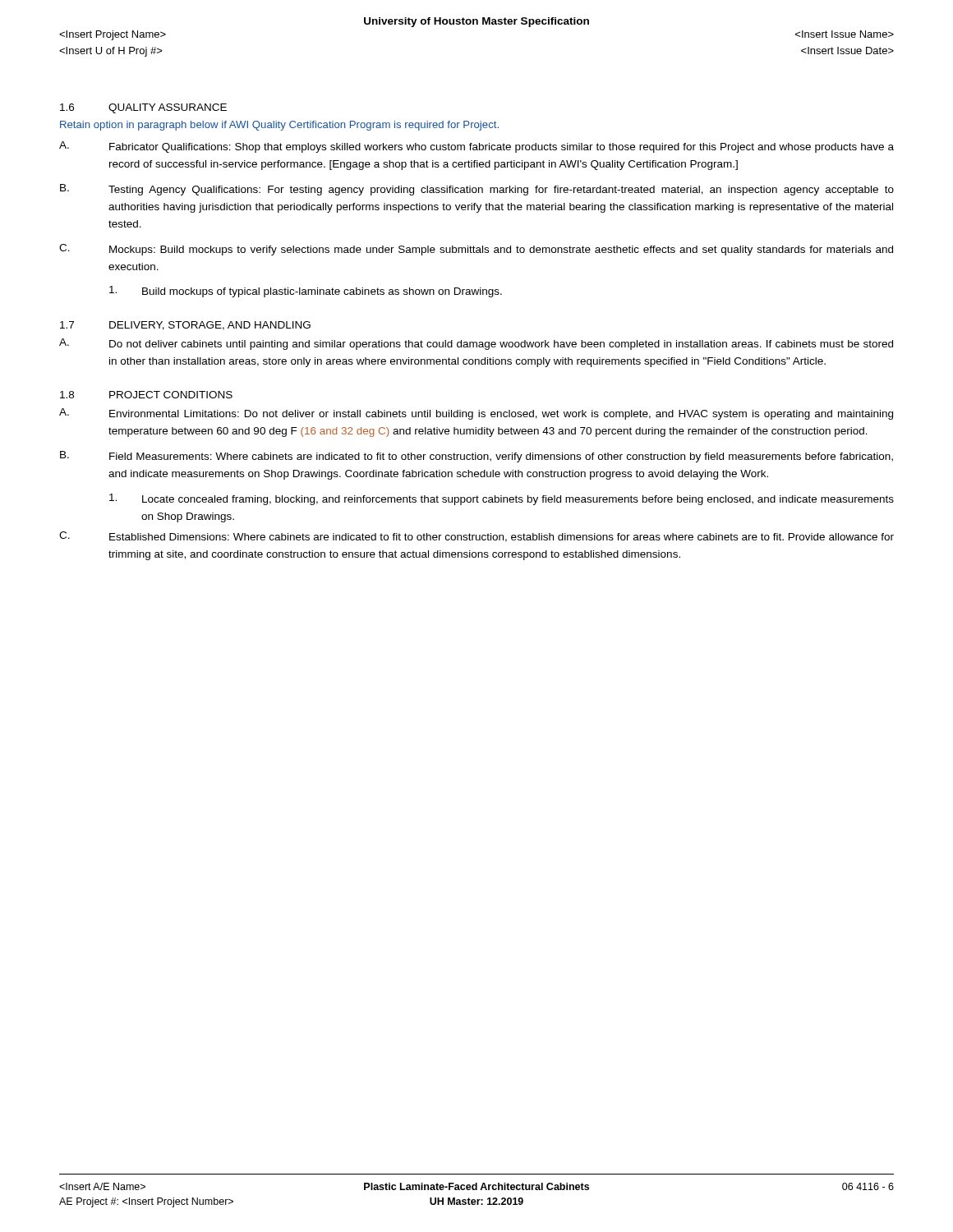Navigate to the passage starting "A. Environmental Limitations: Do"
Viewport: 953px width, 1232px height.
[476, 423]
